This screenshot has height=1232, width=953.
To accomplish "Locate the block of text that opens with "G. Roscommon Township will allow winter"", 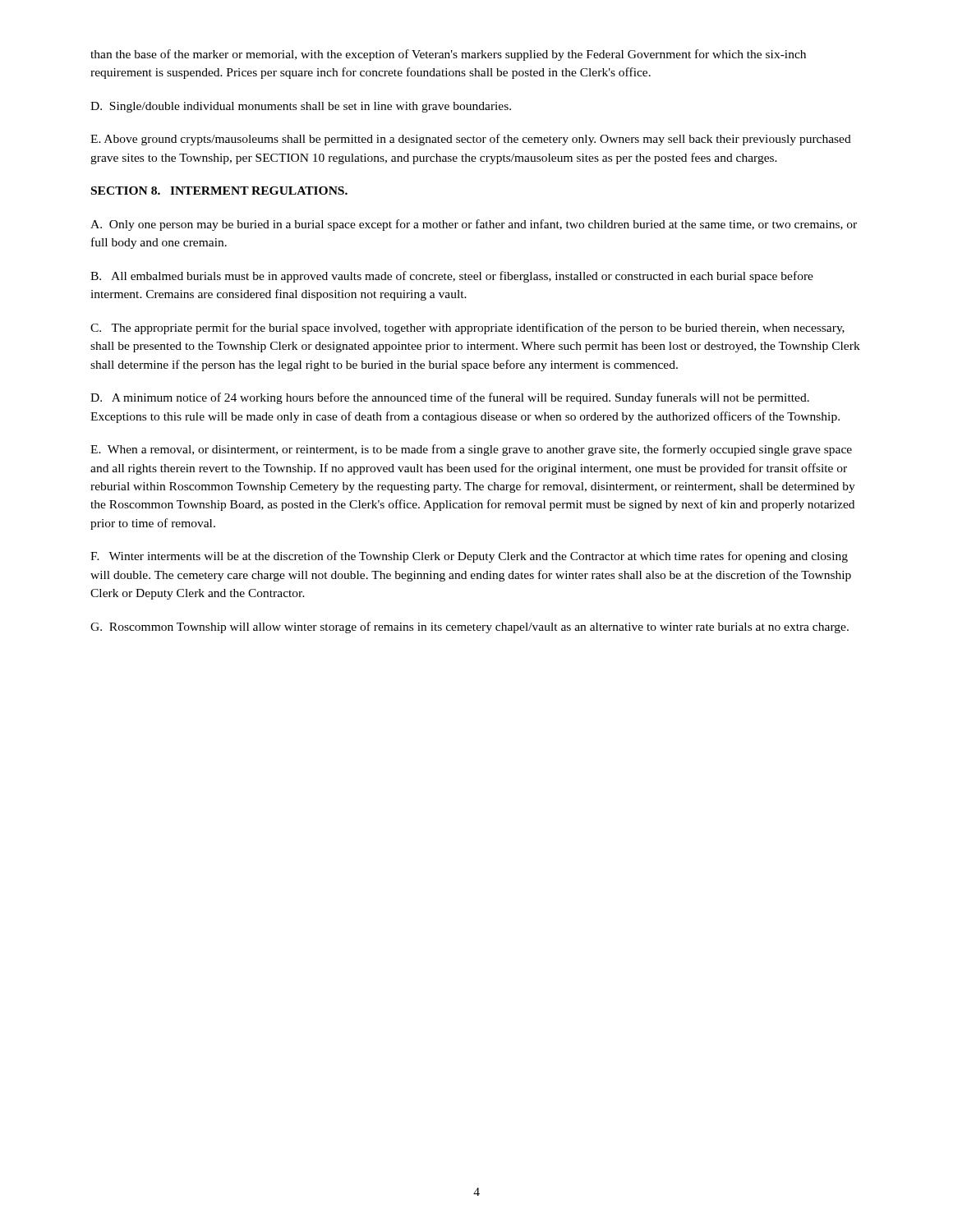I will pyautogui.click(x=470, y=626).
